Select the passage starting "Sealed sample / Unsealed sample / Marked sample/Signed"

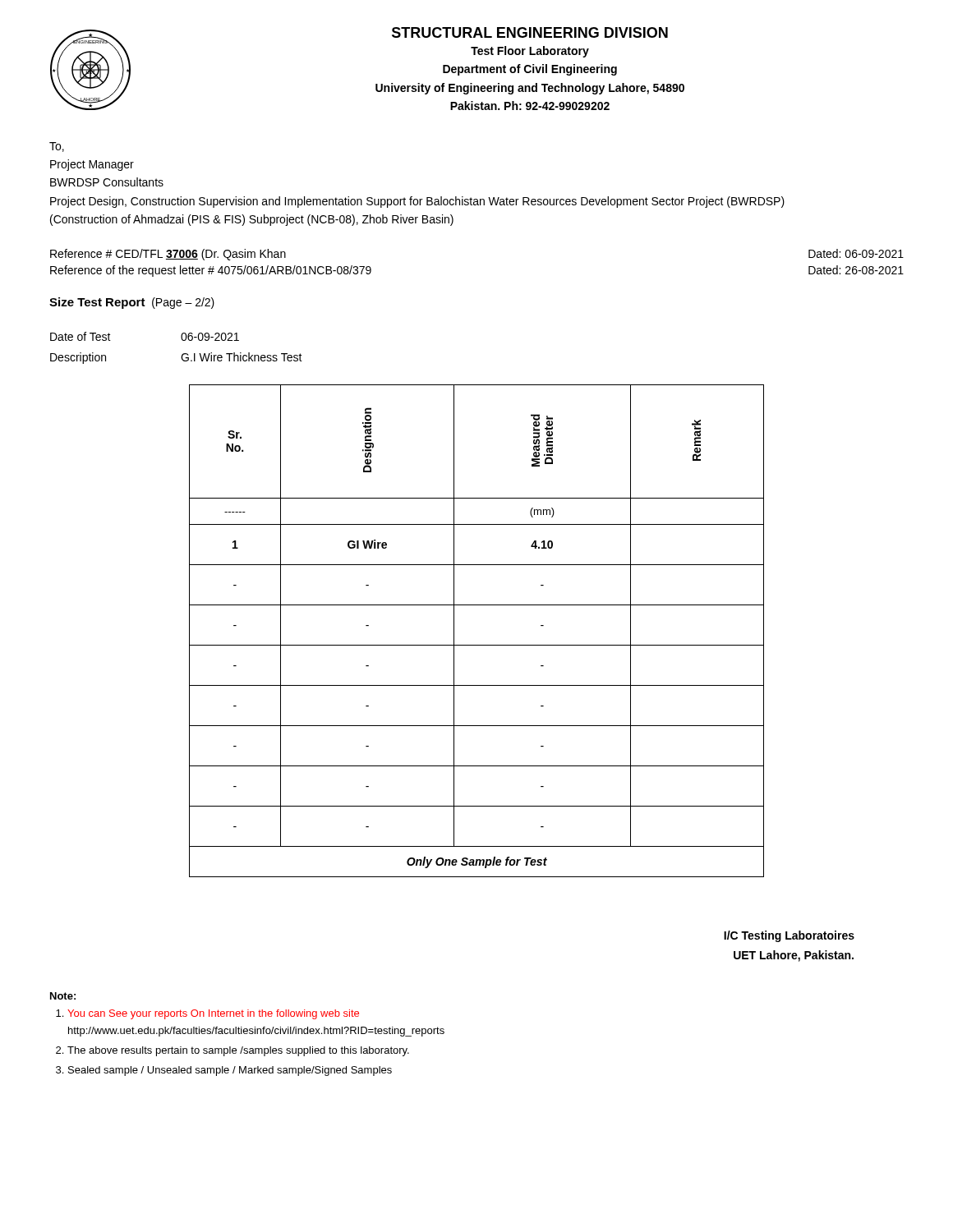click(x=230, y=1070)
